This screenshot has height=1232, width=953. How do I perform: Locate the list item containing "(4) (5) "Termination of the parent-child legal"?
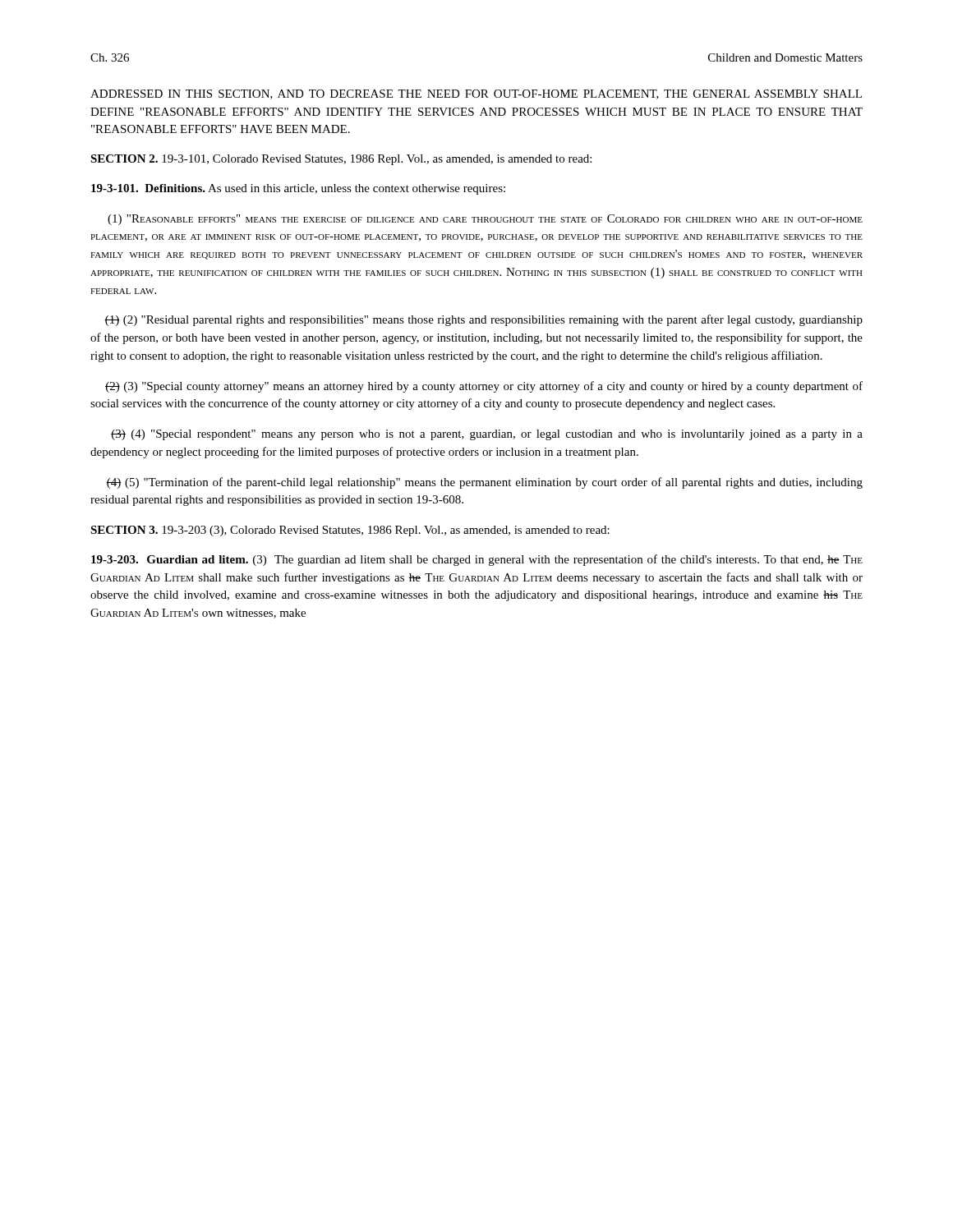(x=476, y=491)
